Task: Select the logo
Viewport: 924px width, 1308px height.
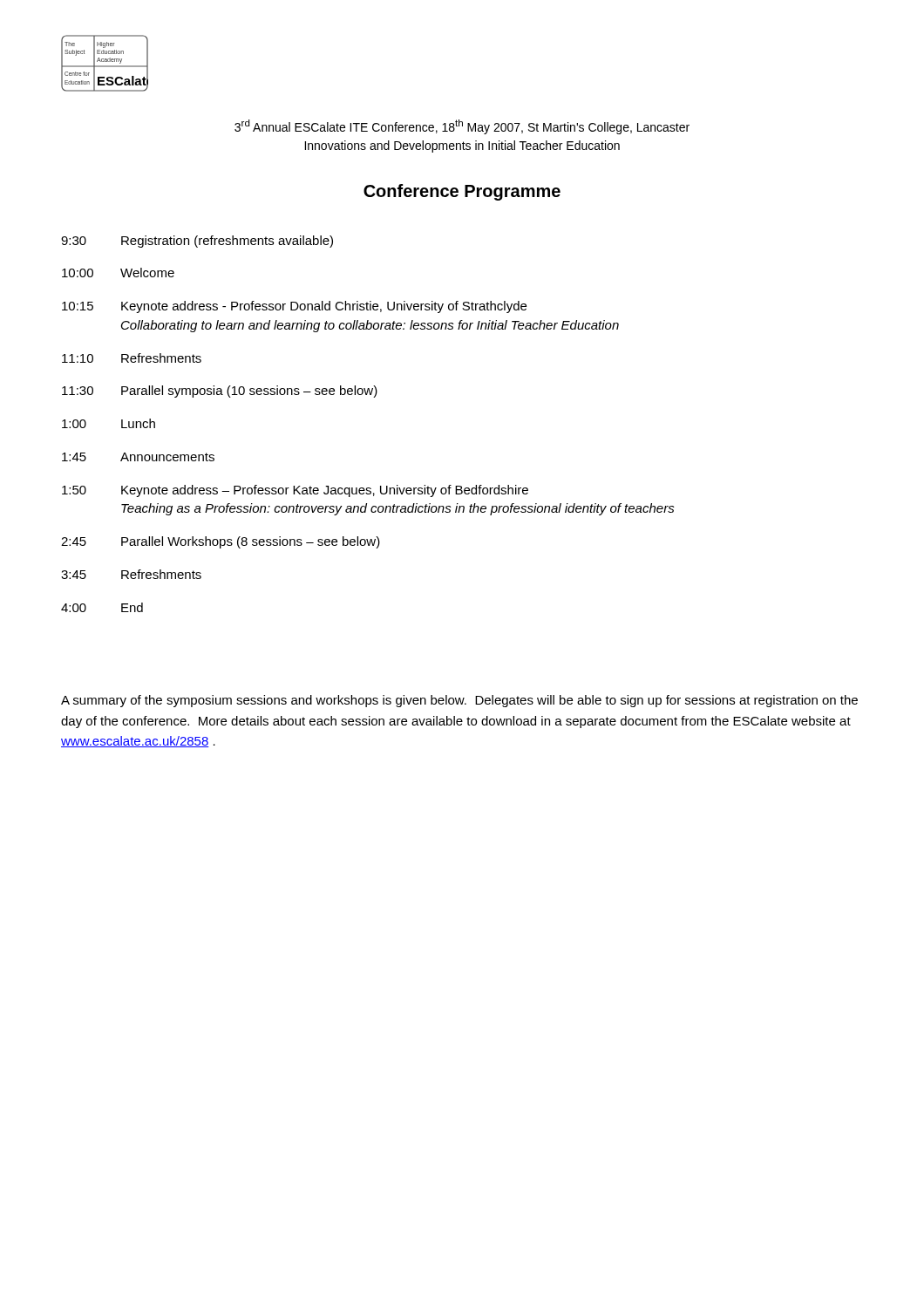Action: click(x=105, y=63)
